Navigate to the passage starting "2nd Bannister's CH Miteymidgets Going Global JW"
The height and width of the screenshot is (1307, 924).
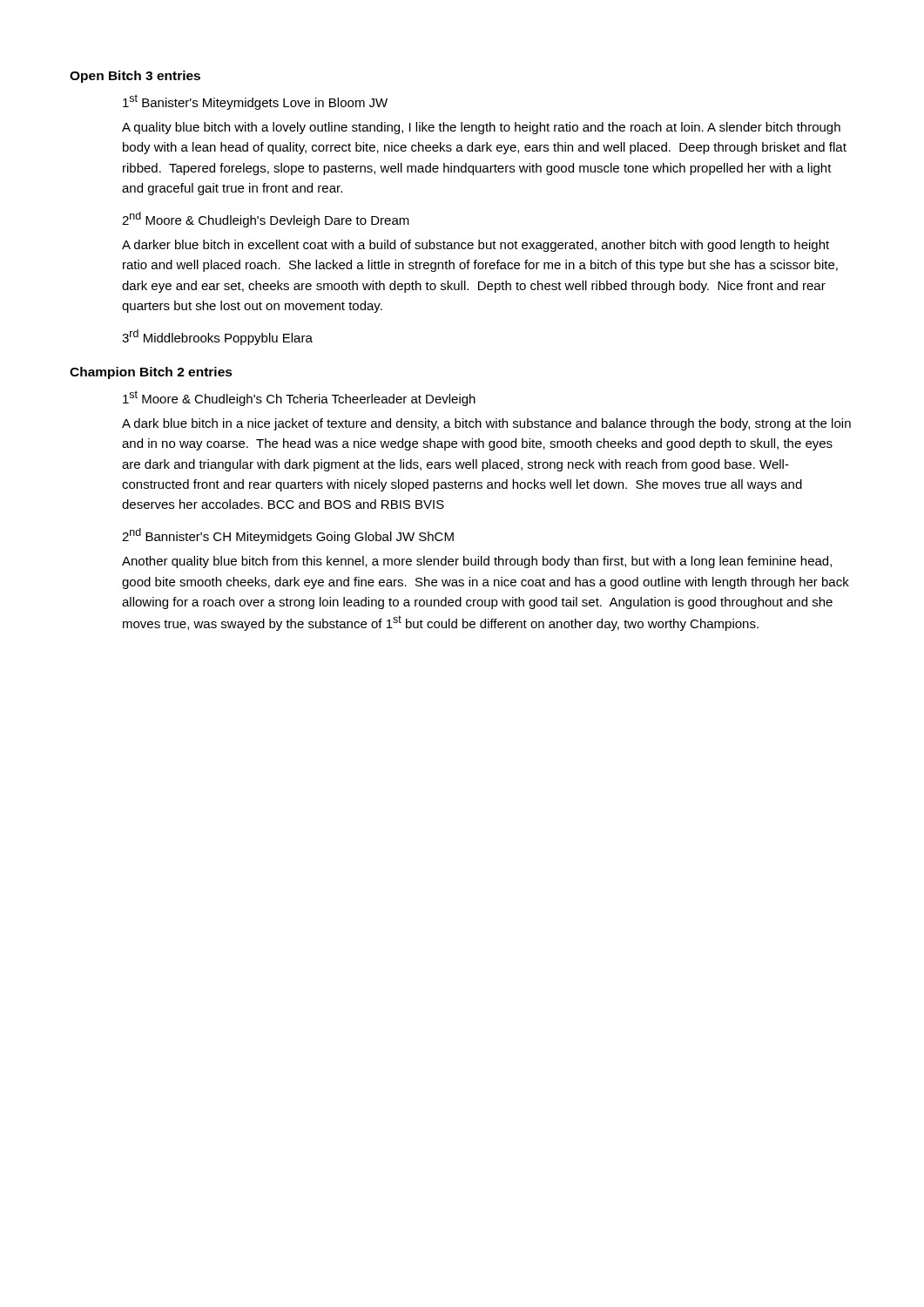tap(288, 535)
